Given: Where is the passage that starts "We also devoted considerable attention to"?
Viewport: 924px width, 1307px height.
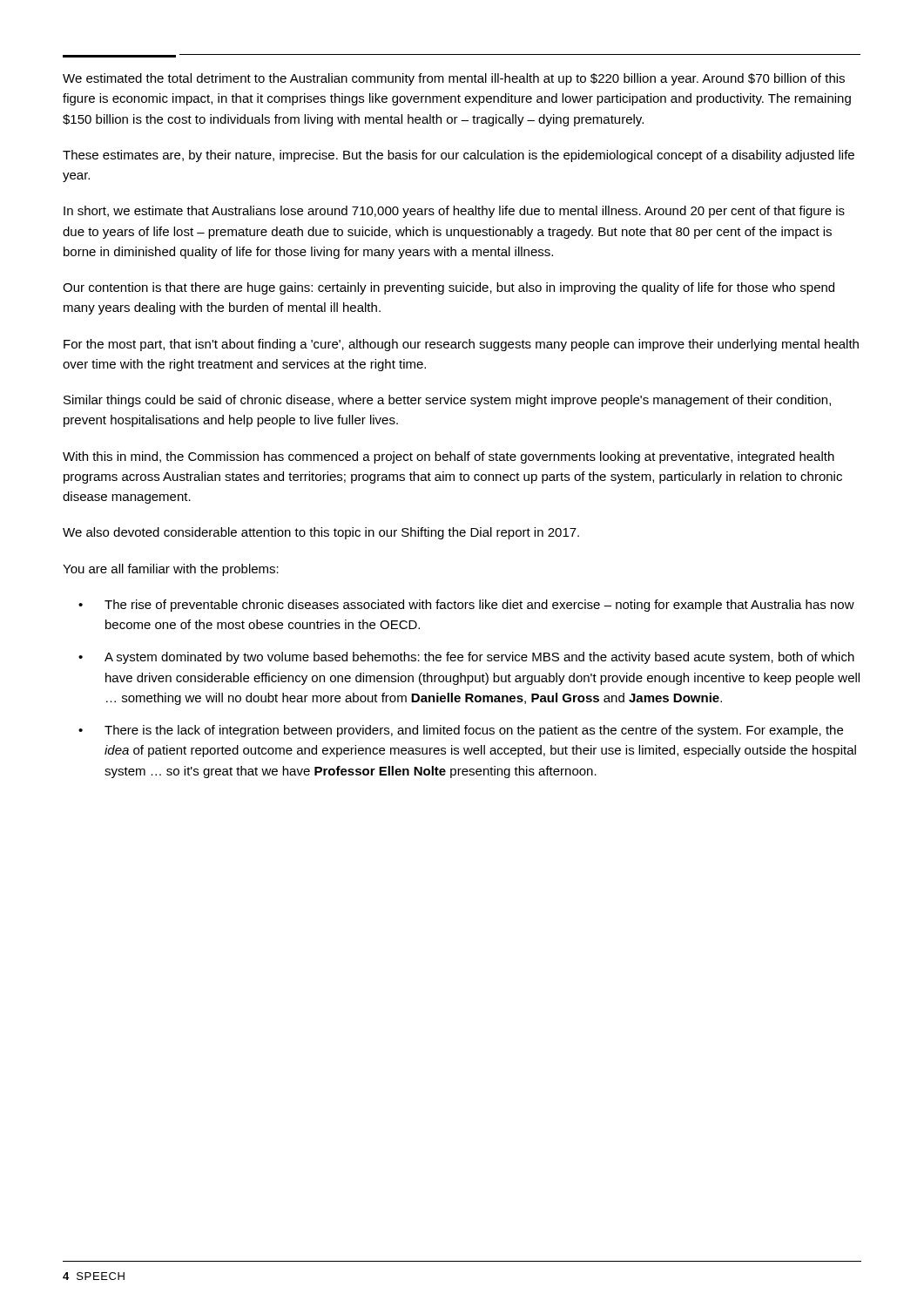Looking at the screenshot, I should point(322,532).
